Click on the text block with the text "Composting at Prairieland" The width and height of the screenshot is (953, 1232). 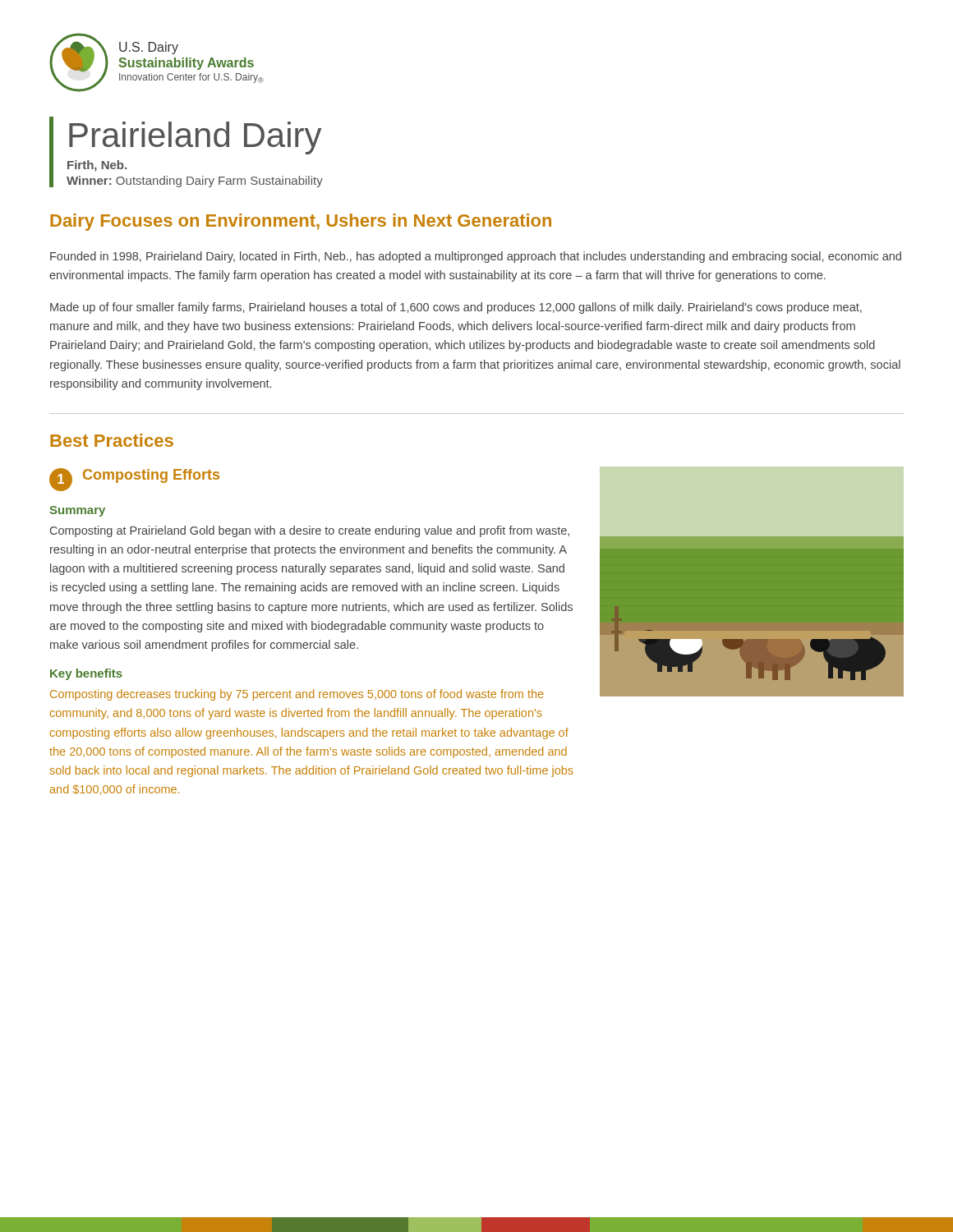(x=312, y=588)
